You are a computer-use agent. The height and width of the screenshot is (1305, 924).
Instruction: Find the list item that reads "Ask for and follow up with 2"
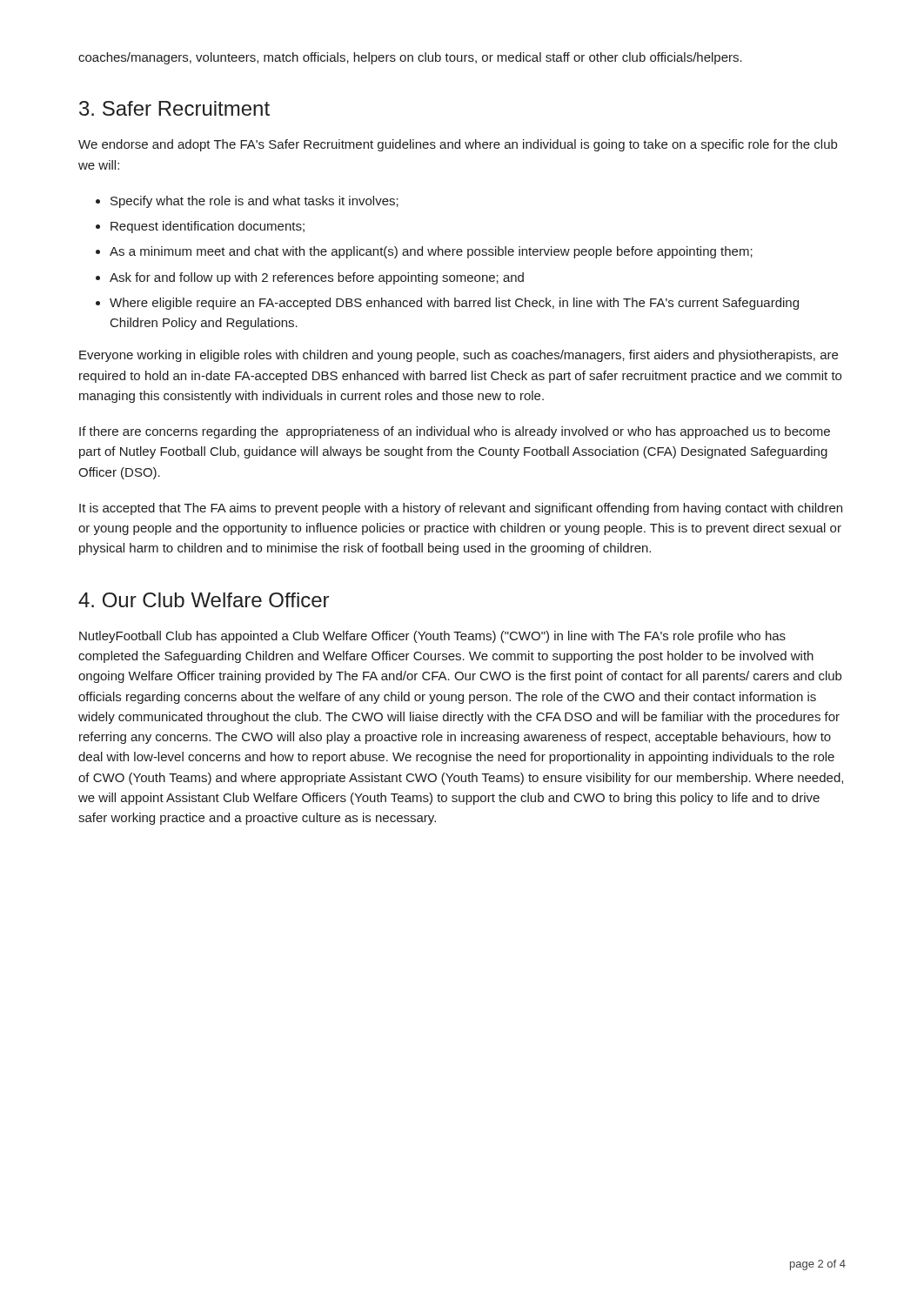pyautogui.click(x=317, y=277)
